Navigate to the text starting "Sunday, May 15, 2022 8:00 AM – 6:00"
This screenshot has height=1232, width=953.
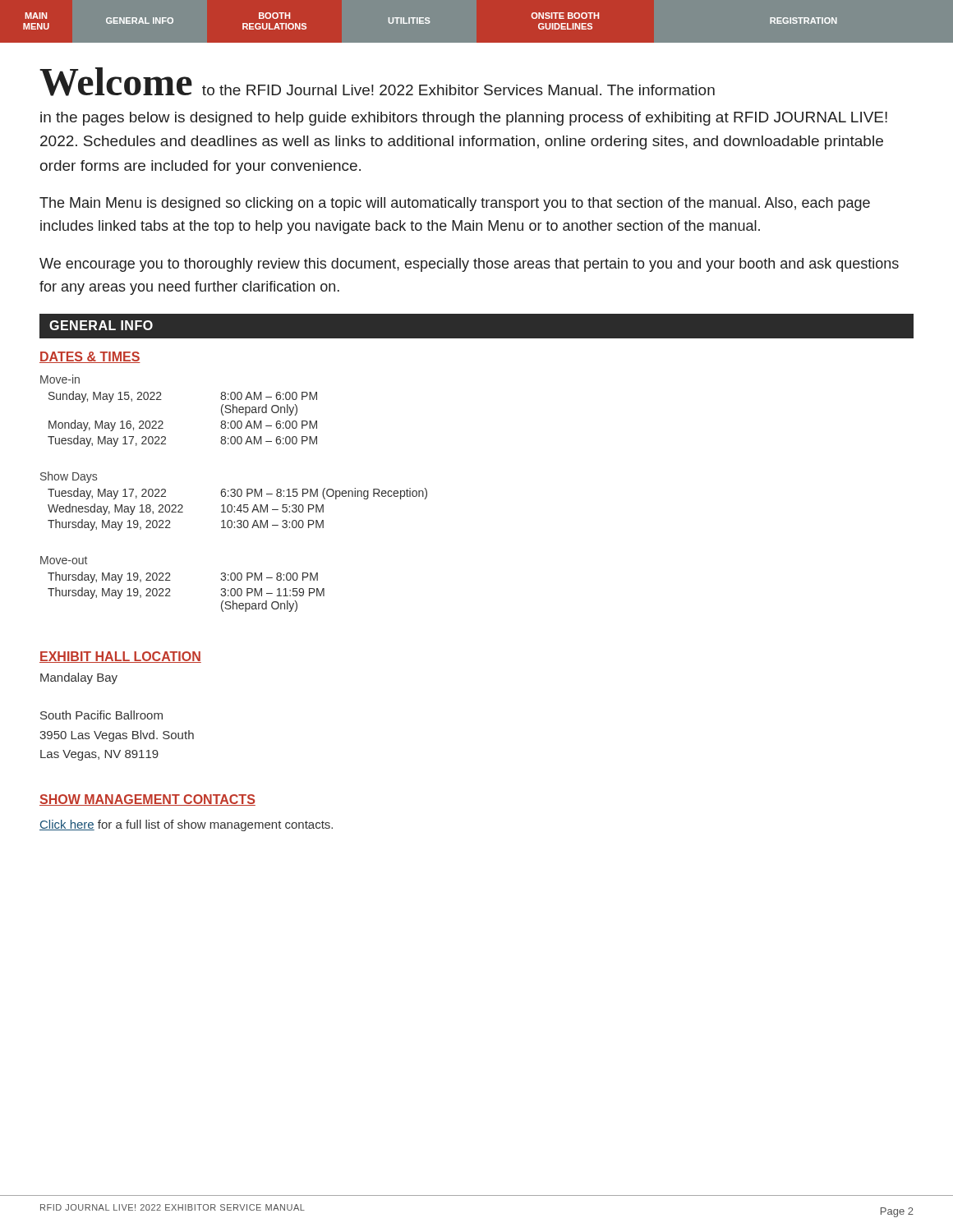[107, 396]
